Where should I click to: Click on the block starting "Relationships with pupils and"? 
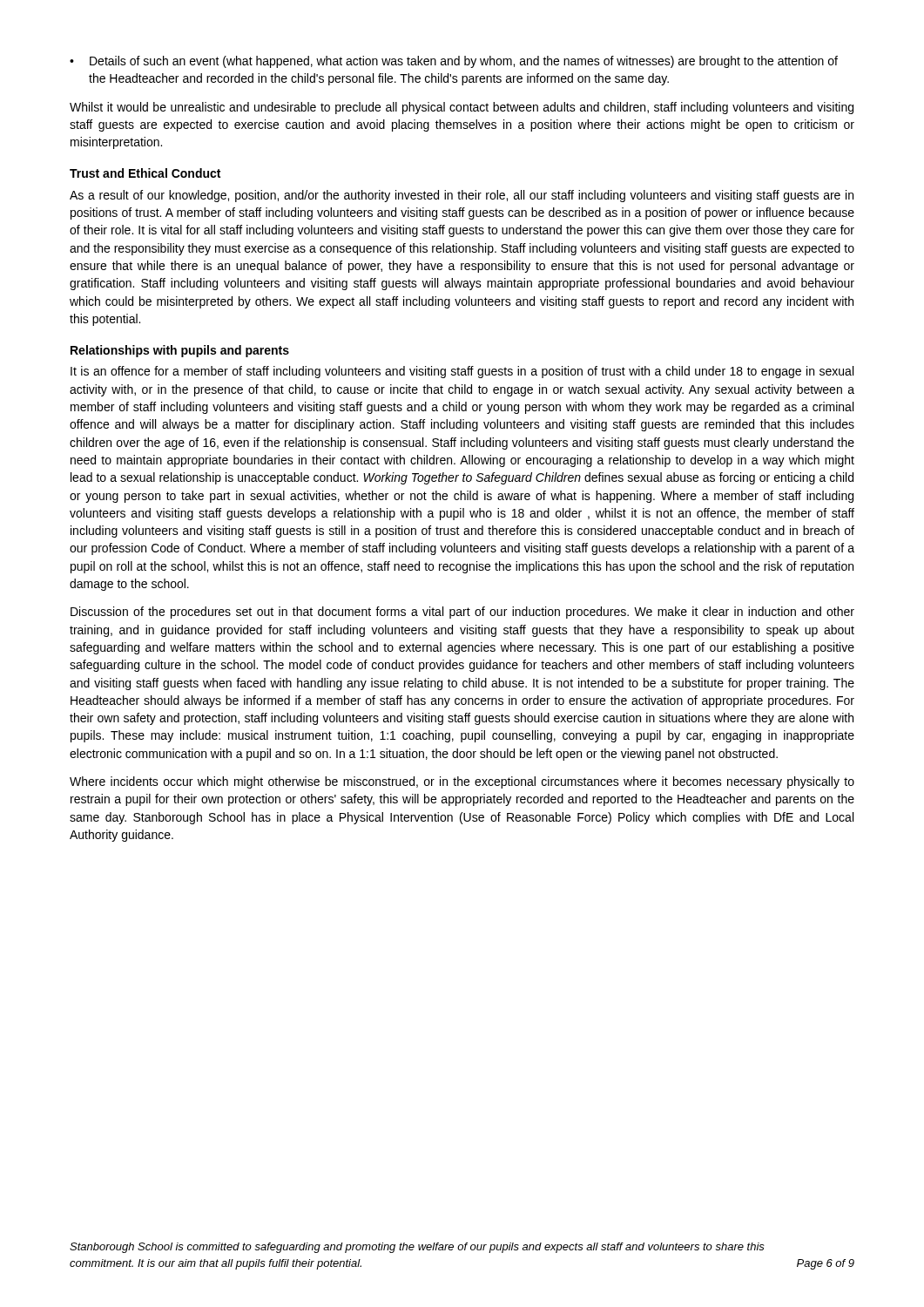click(179, 350)
